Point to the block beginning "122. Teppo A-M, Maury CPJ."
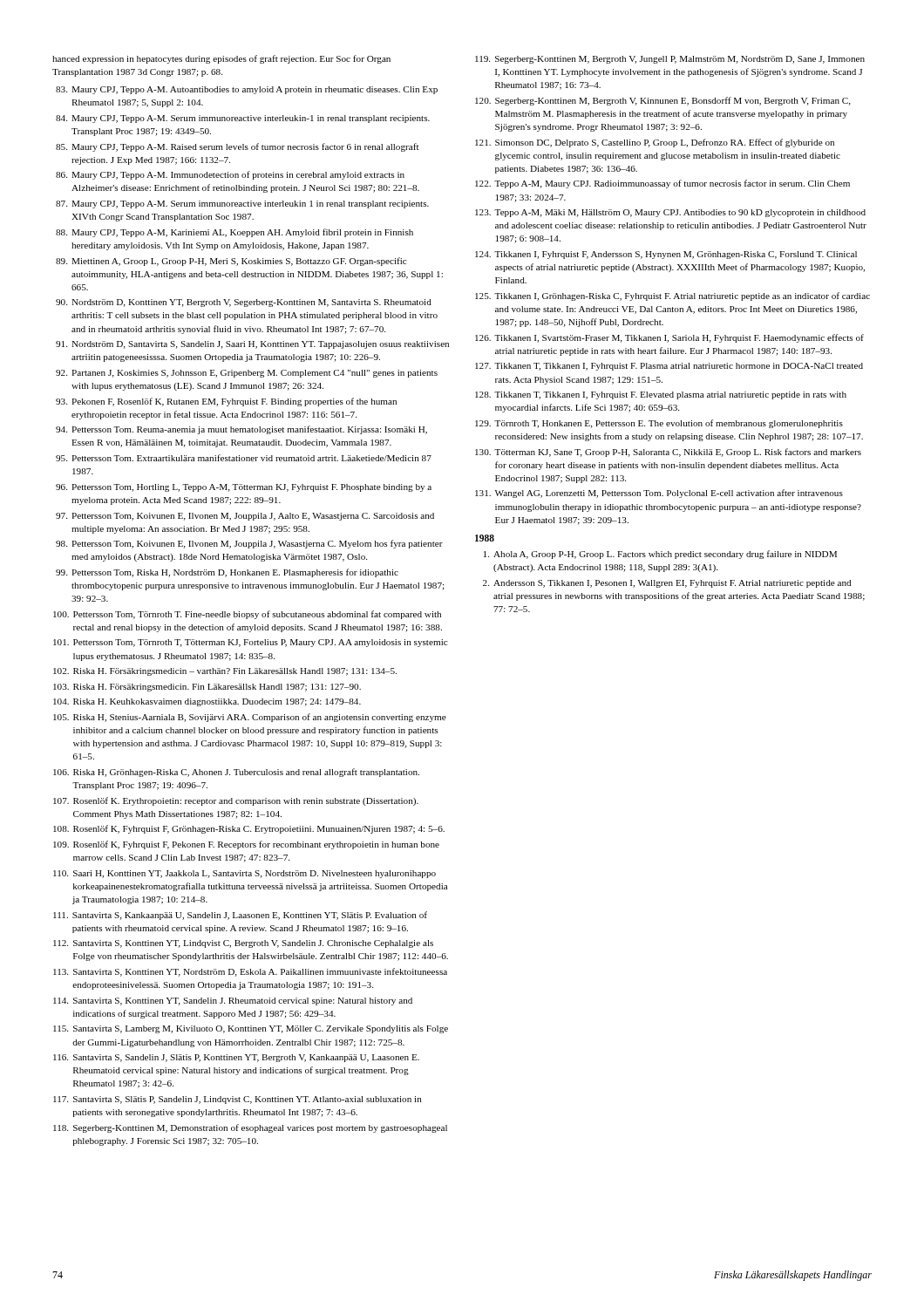Screen dimensions: 1308x924 (x=673, y=191)
